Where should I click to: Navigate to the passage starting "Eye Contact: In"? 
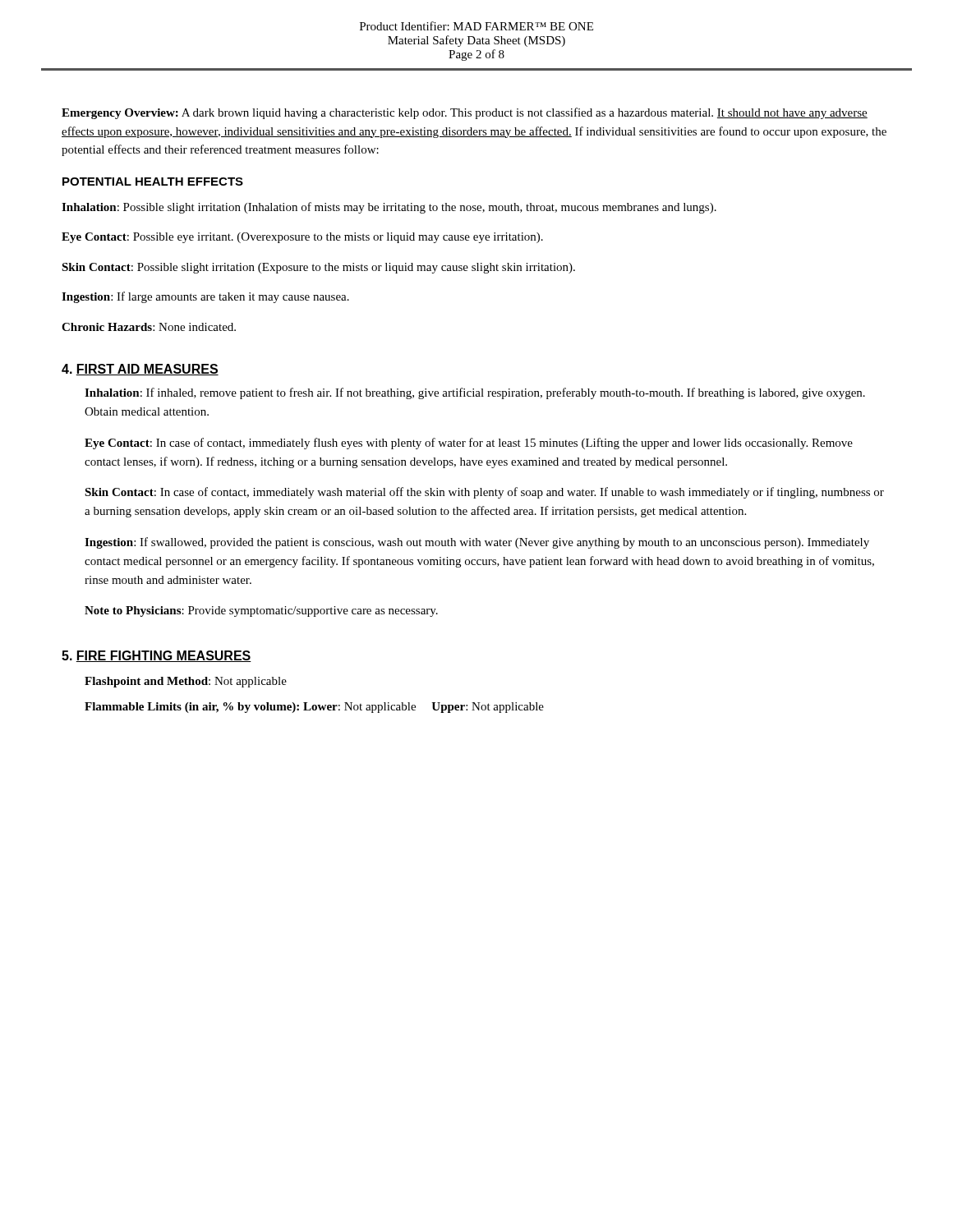click(x=469, y=452)
